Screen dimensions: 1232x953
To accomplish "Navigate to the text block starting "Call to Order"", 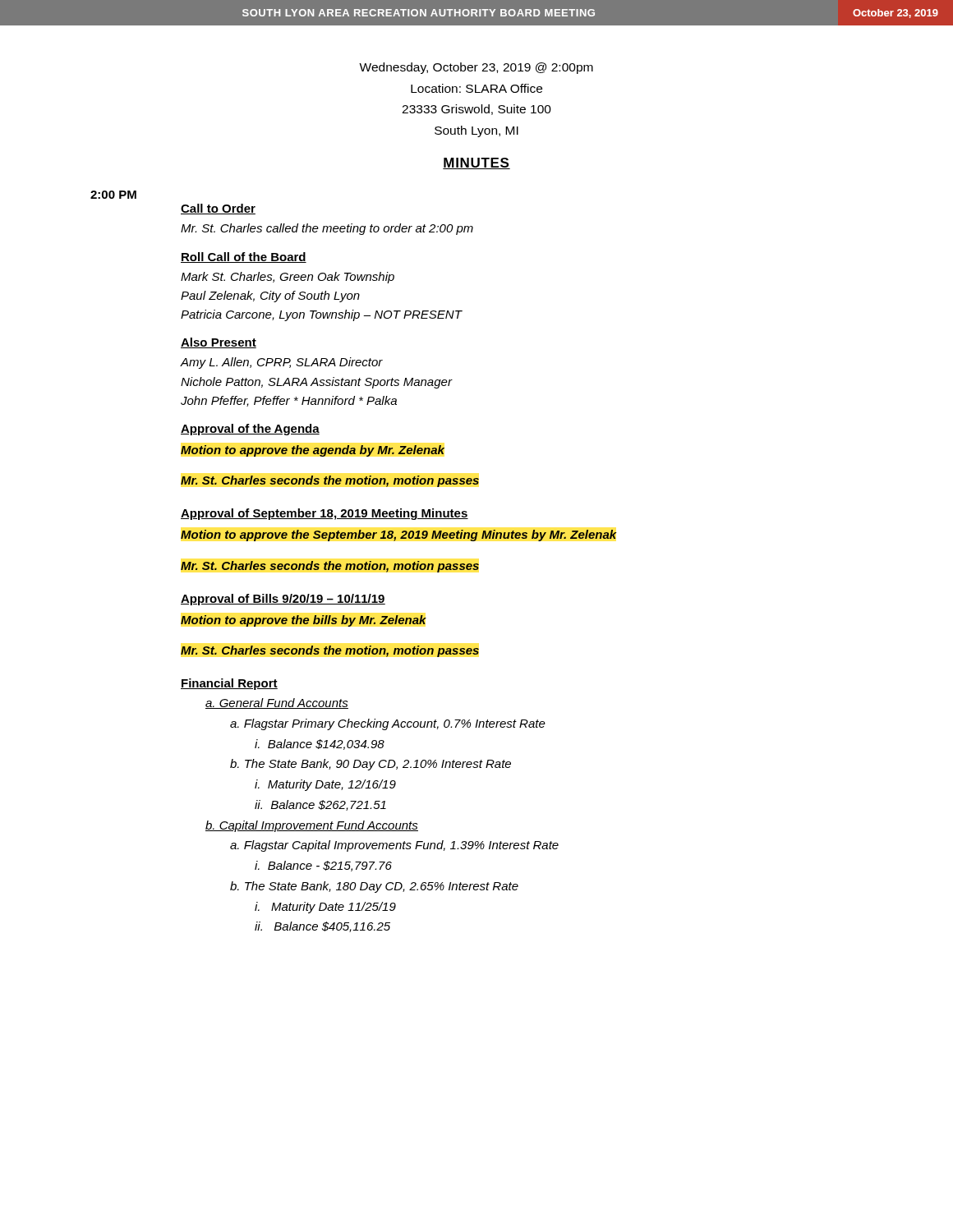I will pyautogui.click(x=218, y=208).
